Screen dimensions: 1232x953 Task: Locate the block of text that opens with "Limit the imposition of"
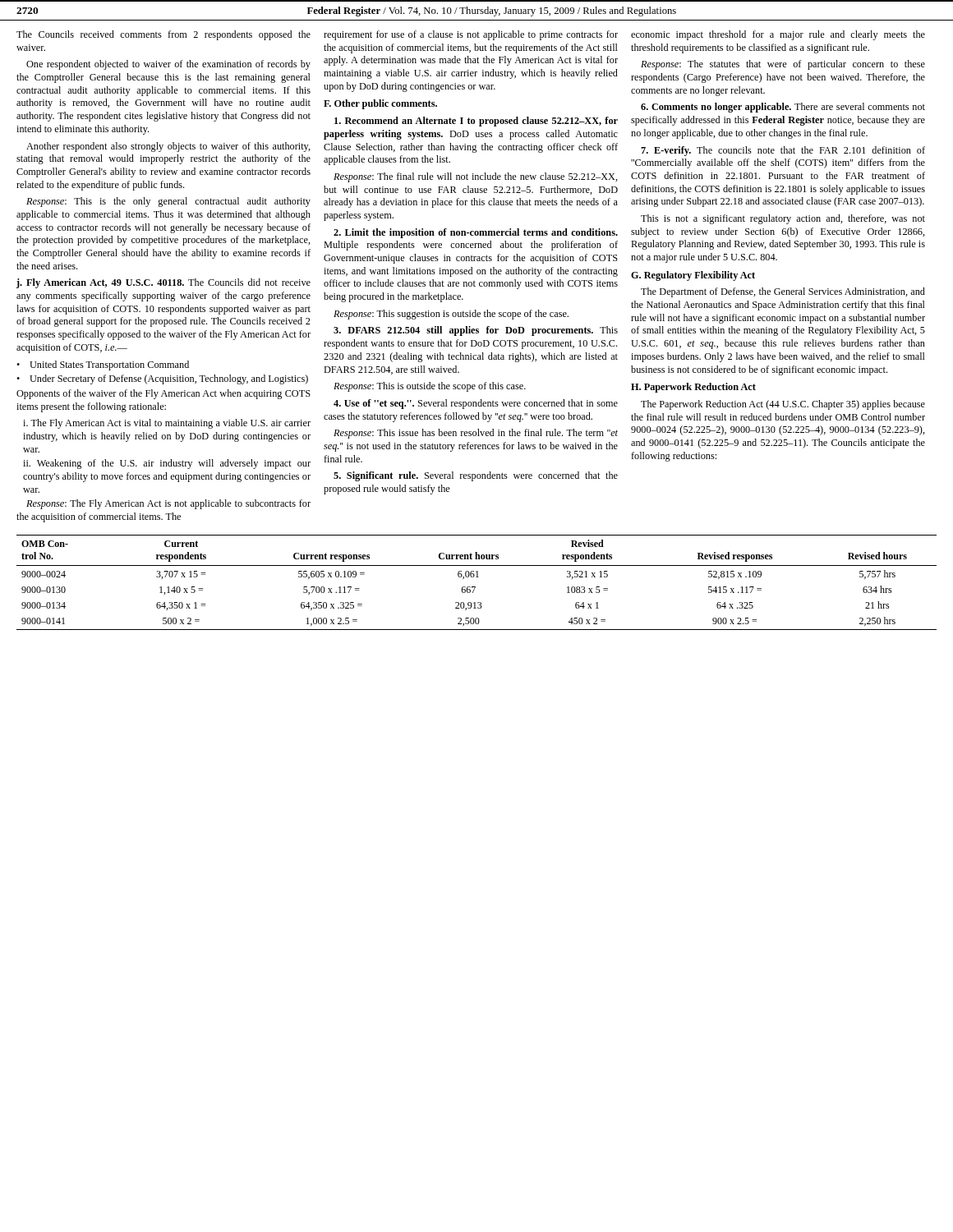click(x=471, y=265)
